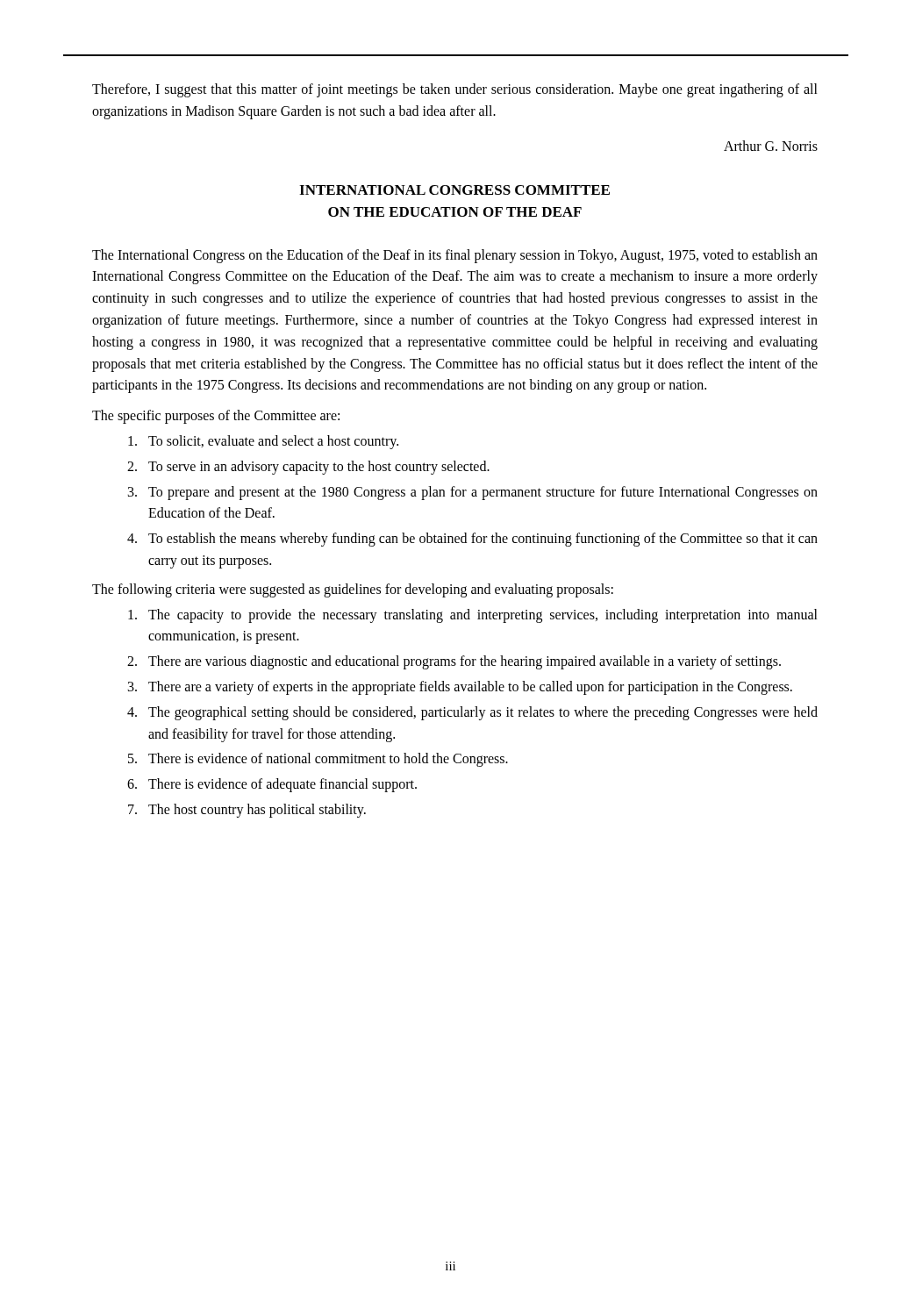Click on the region starting "4. The geographical setting should"
The width and height of the screenshot is (901, 1316).
point(472,723)
